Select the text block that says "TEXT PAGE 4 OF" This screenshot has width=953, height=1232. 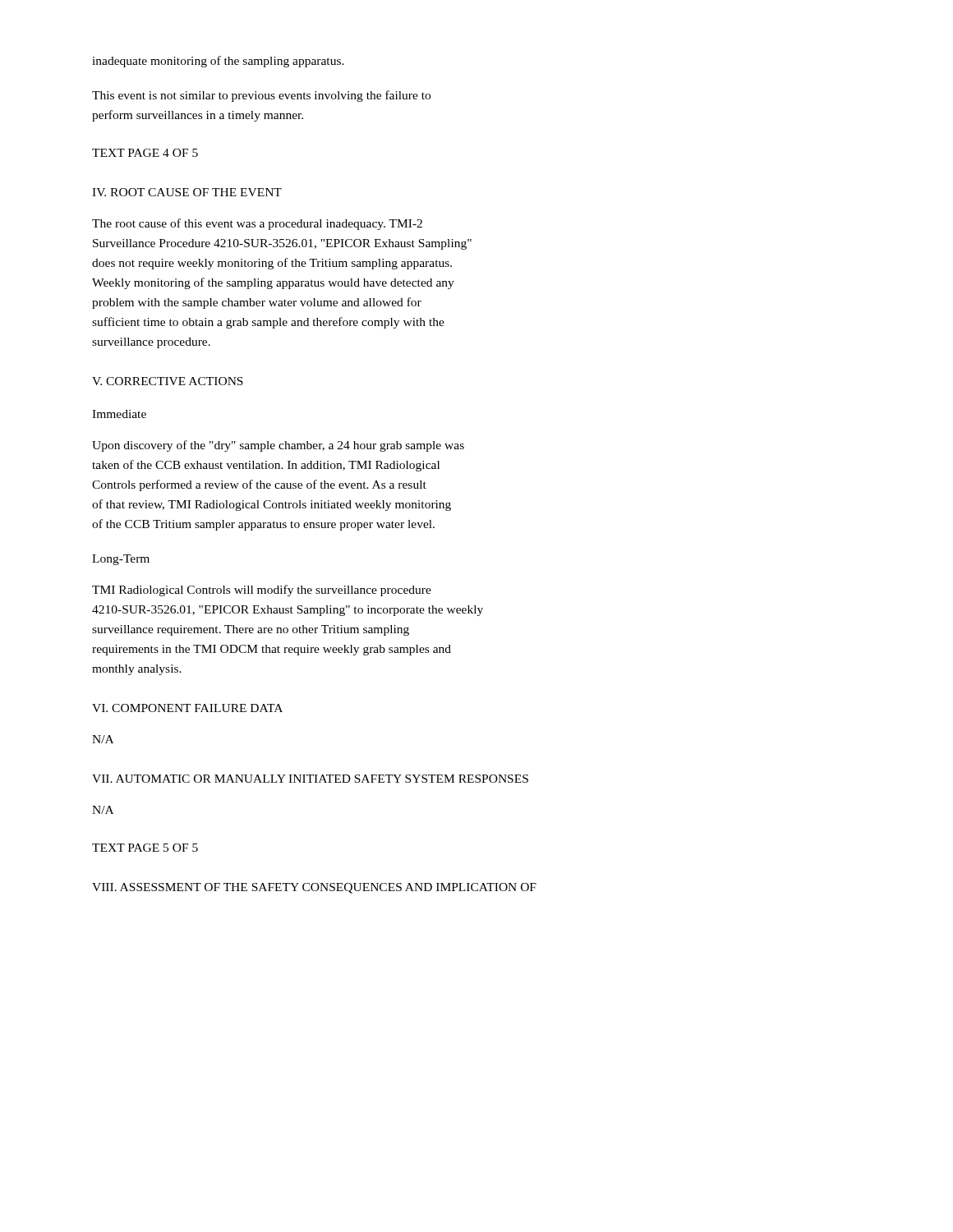pos(145,152)
